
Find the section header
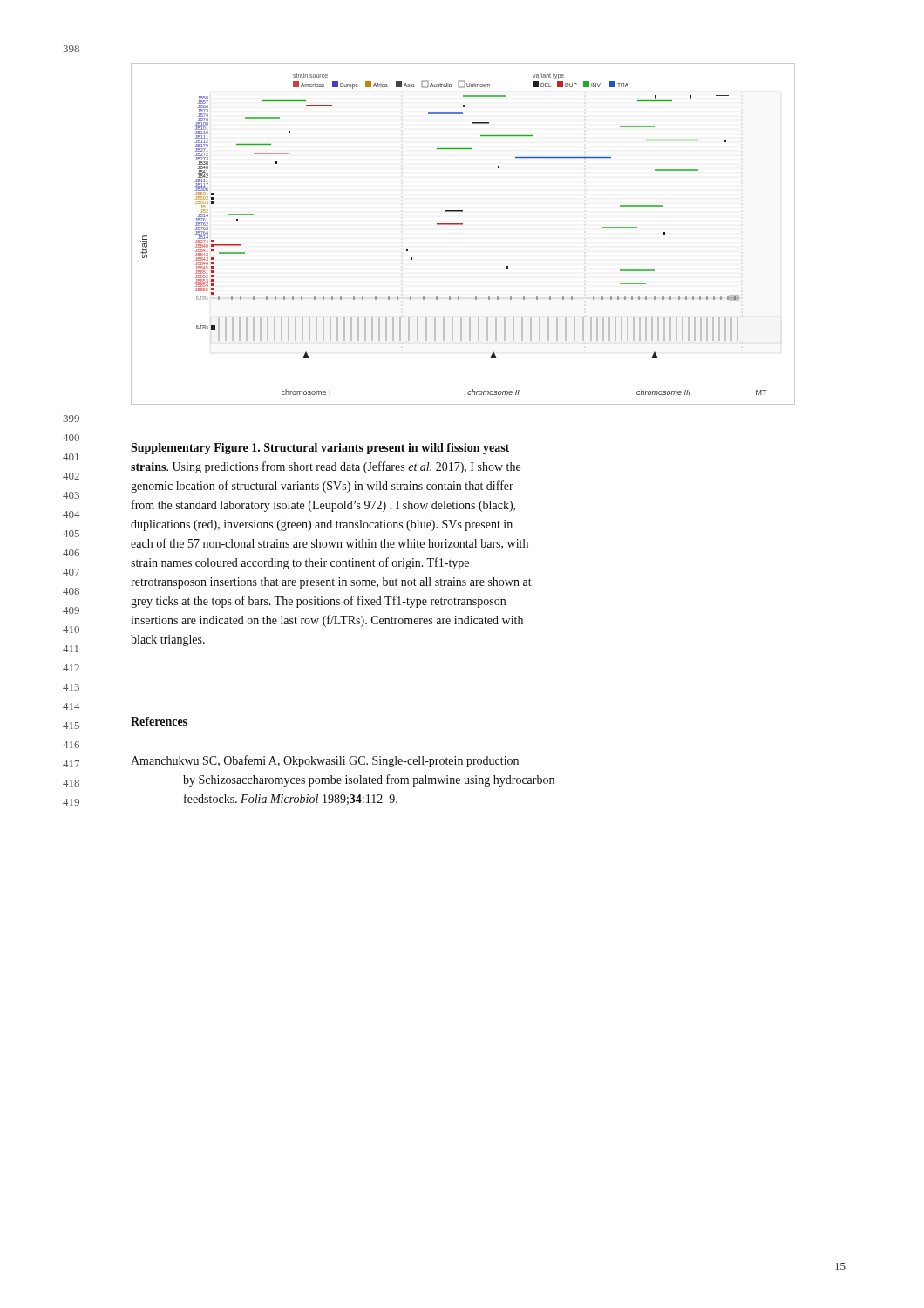[x=159, y=722]
